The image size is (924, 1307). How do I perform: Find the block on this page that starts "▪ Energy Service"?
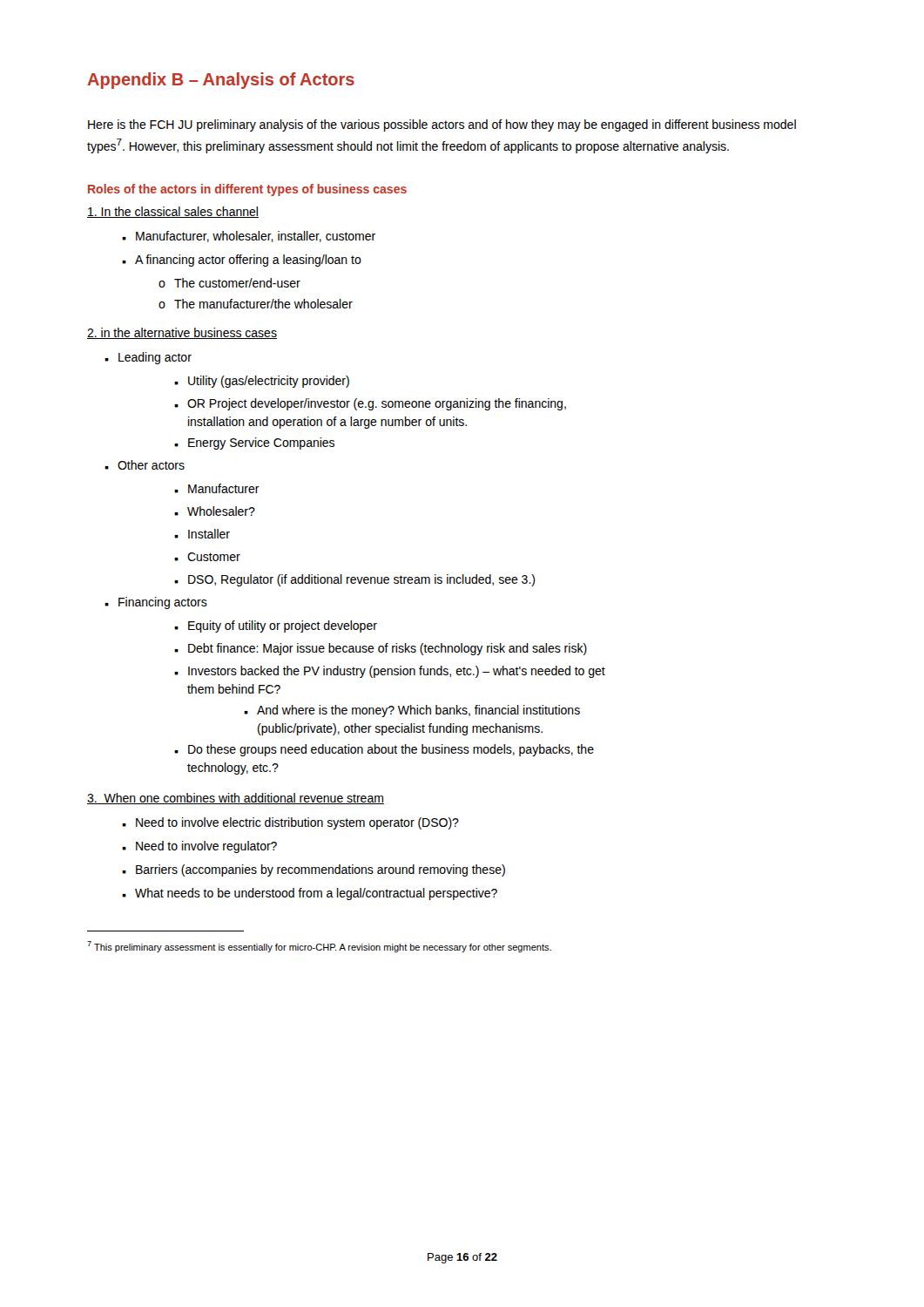pos(255,444)
